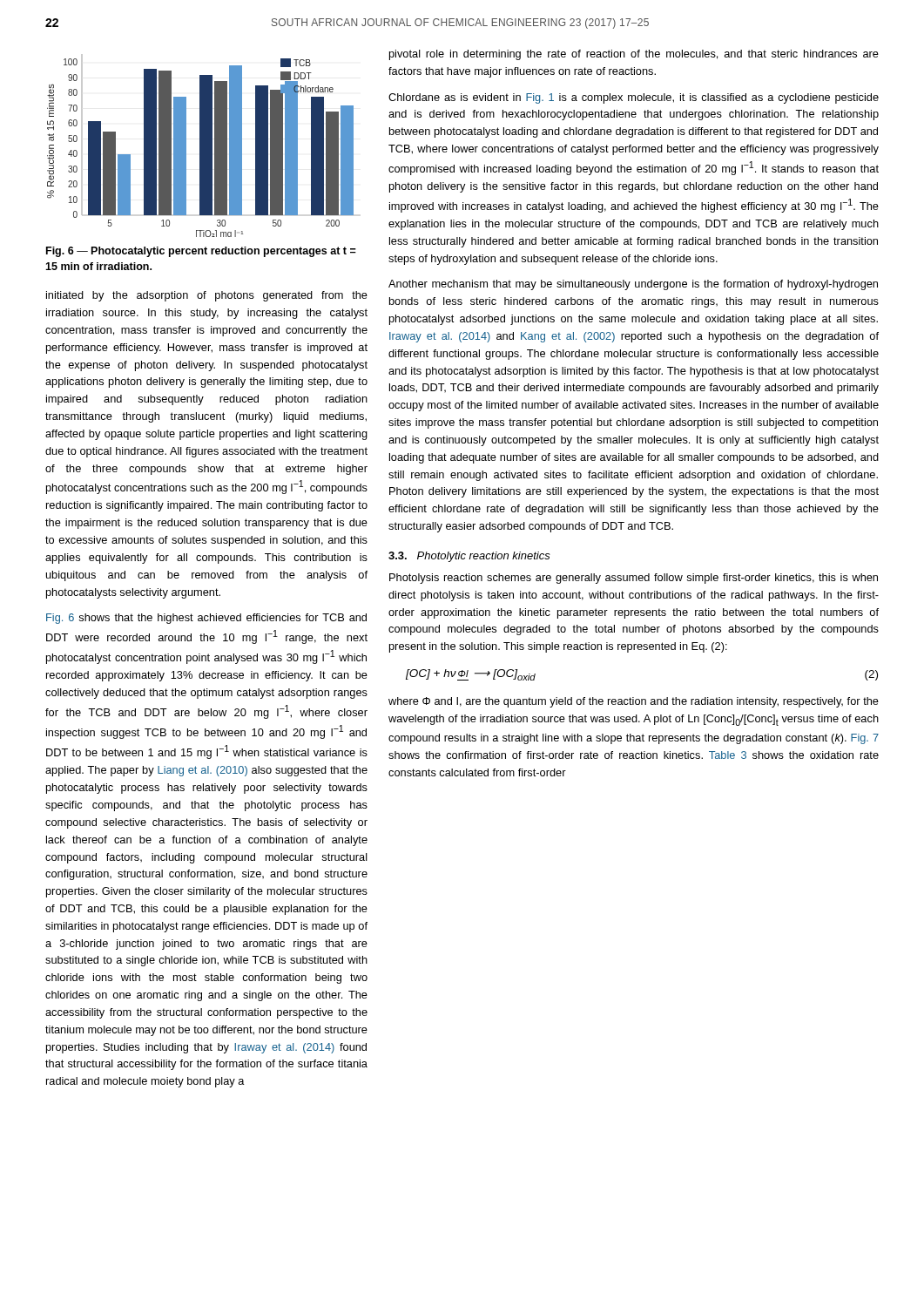Click on the passage starting "3.3. Photolytic reaction"
The width and height of the screenshot is (924, 1307).
pos(469,555)
